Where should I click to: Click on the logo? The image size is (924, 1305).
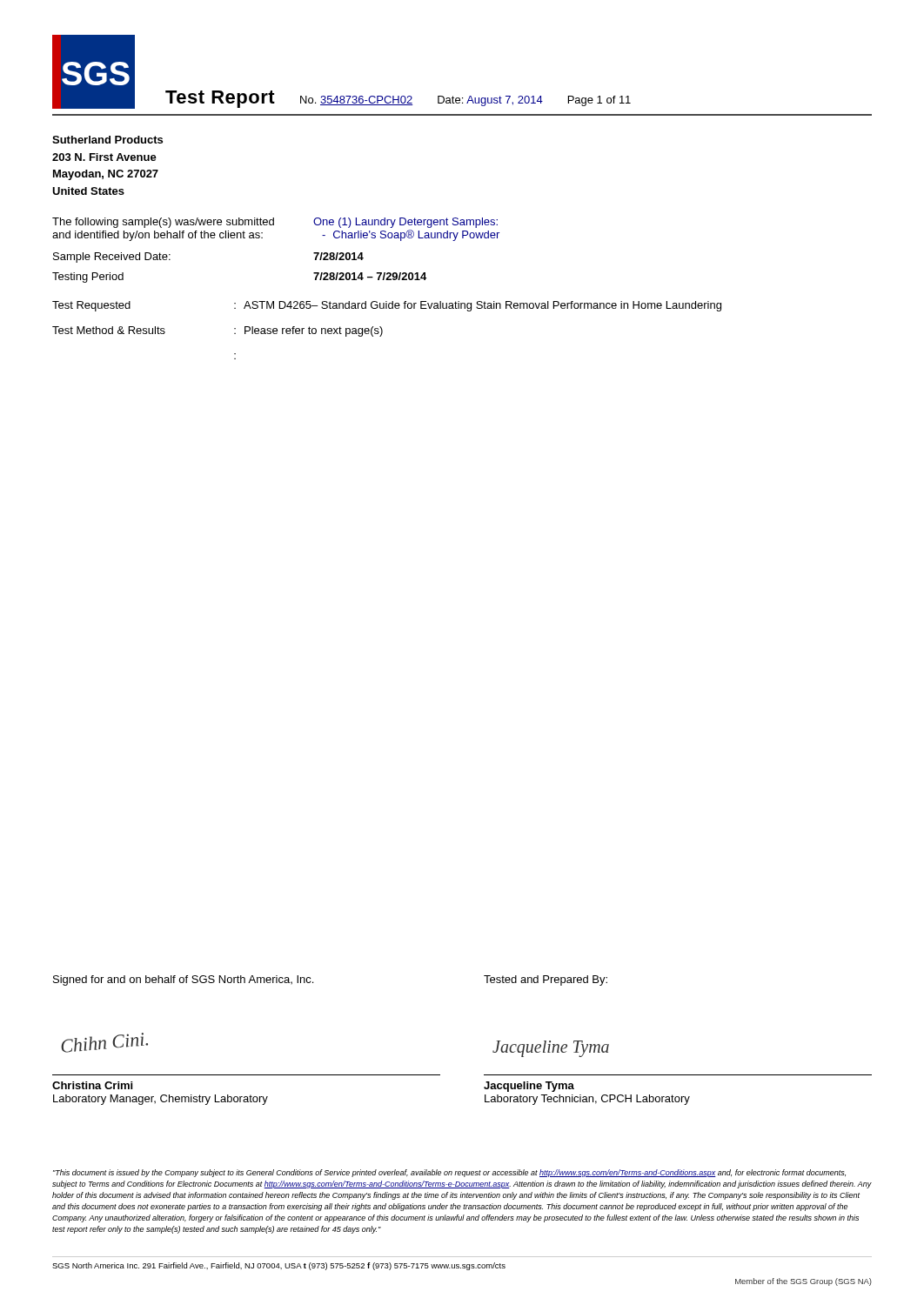96,72
